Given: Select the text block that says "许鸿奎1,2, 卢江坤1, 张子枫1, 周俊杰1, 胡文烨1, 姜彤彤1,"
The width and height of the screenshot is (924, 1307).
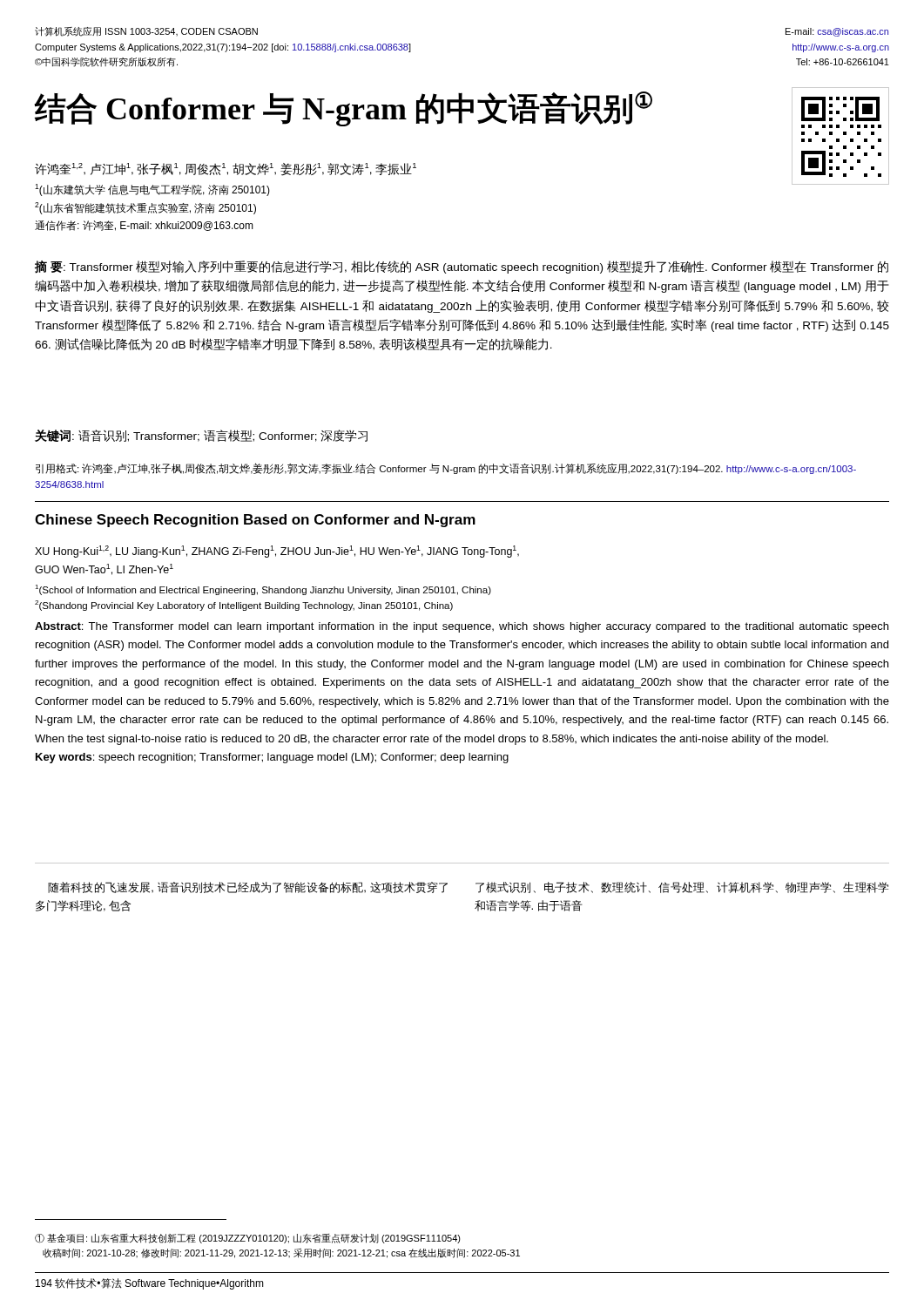Looking at the screenshot, I should pos(226,168).
